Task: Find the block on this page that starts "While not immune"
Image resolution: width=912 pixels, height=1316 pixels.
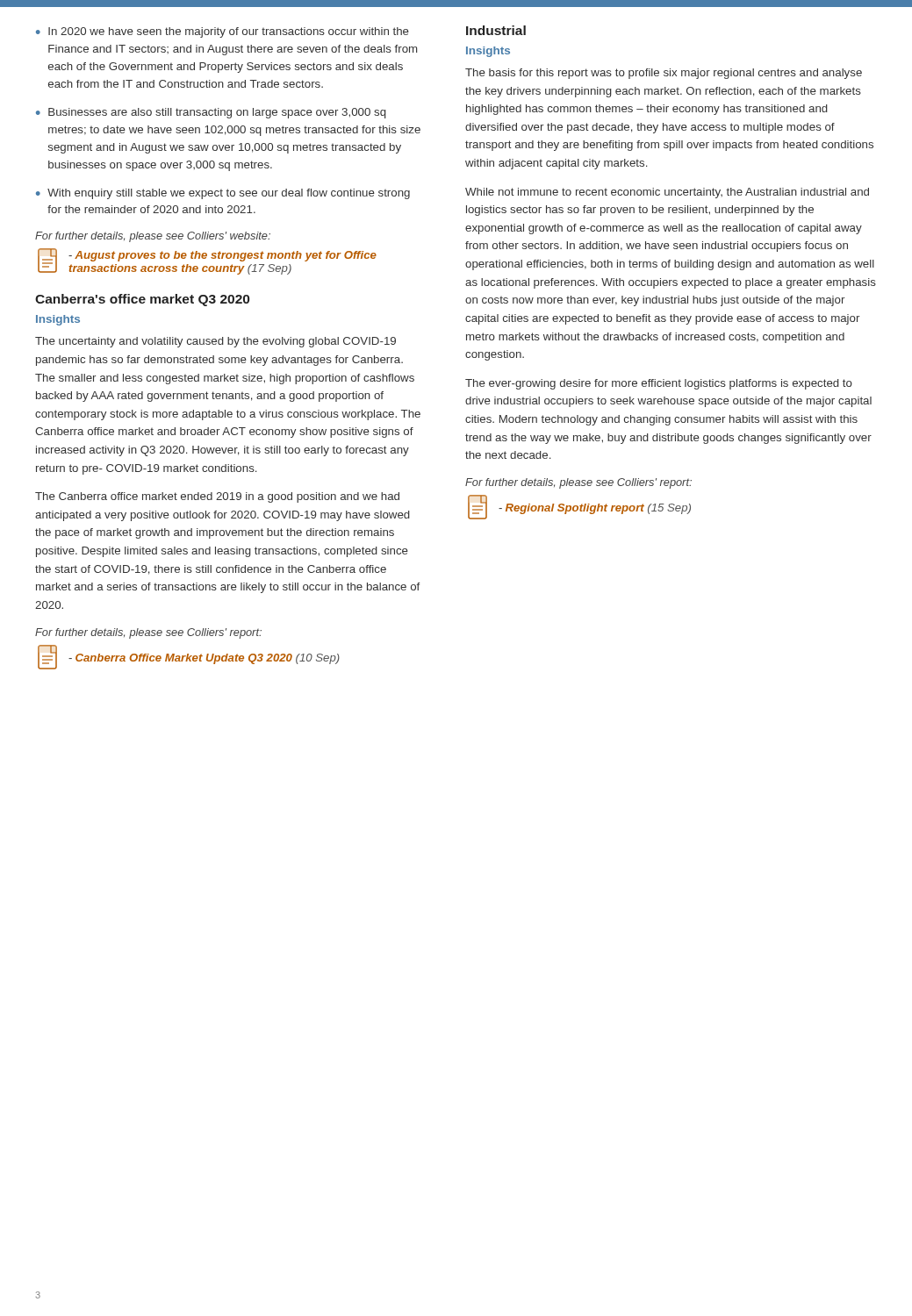Action: [671, 273]
